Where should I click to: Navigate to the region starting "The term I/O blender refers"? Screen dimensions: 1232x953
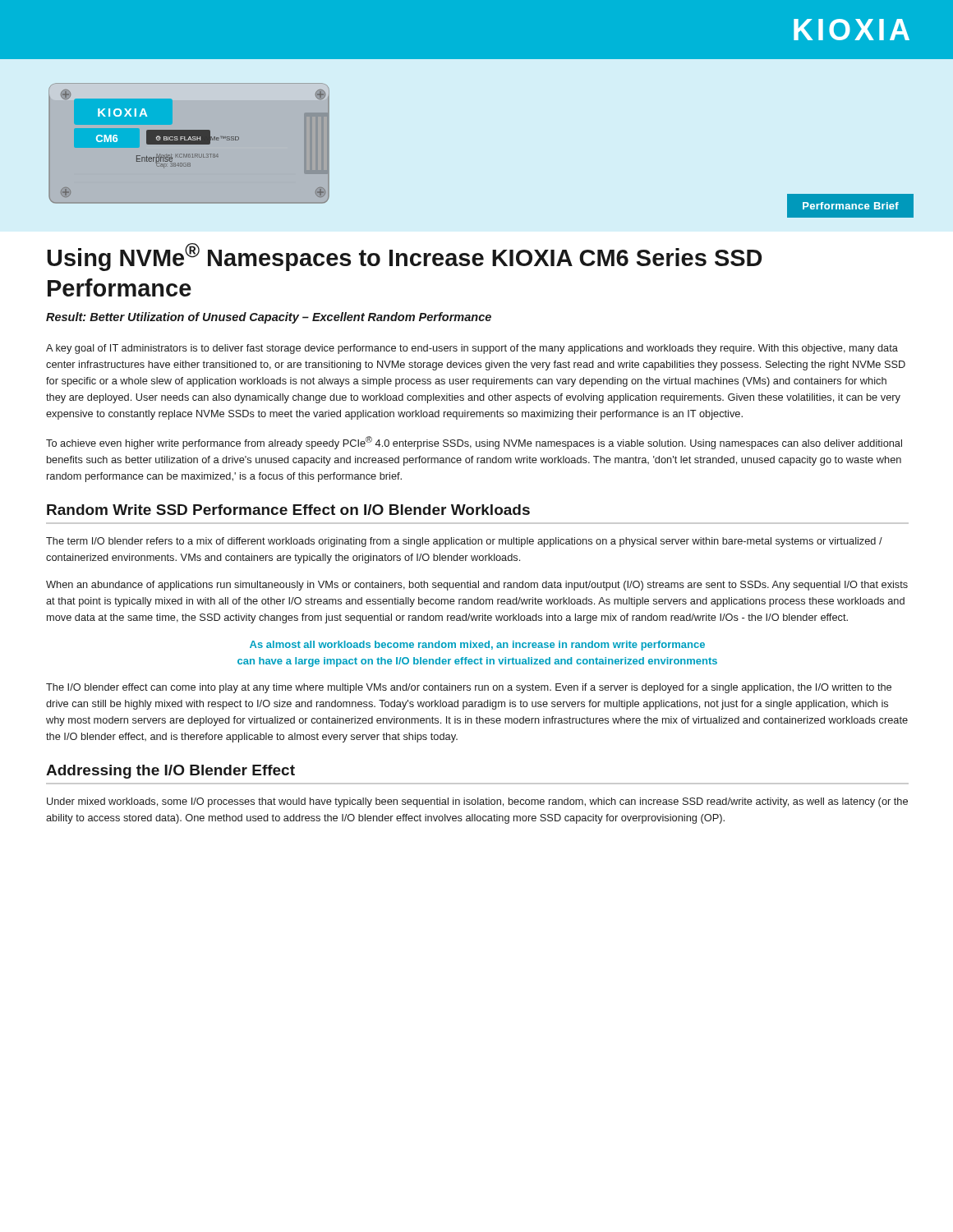(464, 549)
